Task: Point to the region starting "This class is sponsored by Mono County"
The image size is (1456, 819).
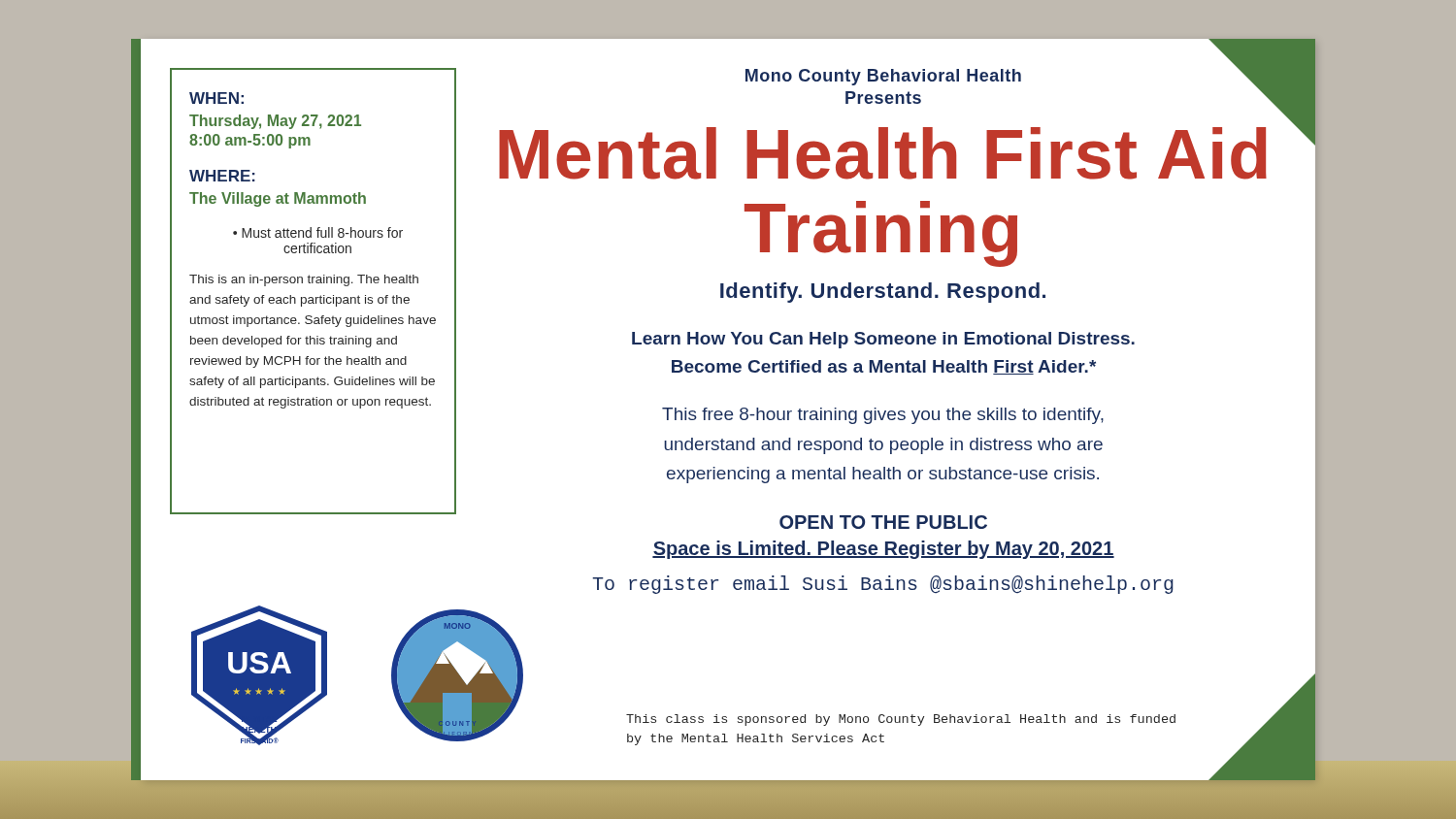Action: click(x=901, y=729)
